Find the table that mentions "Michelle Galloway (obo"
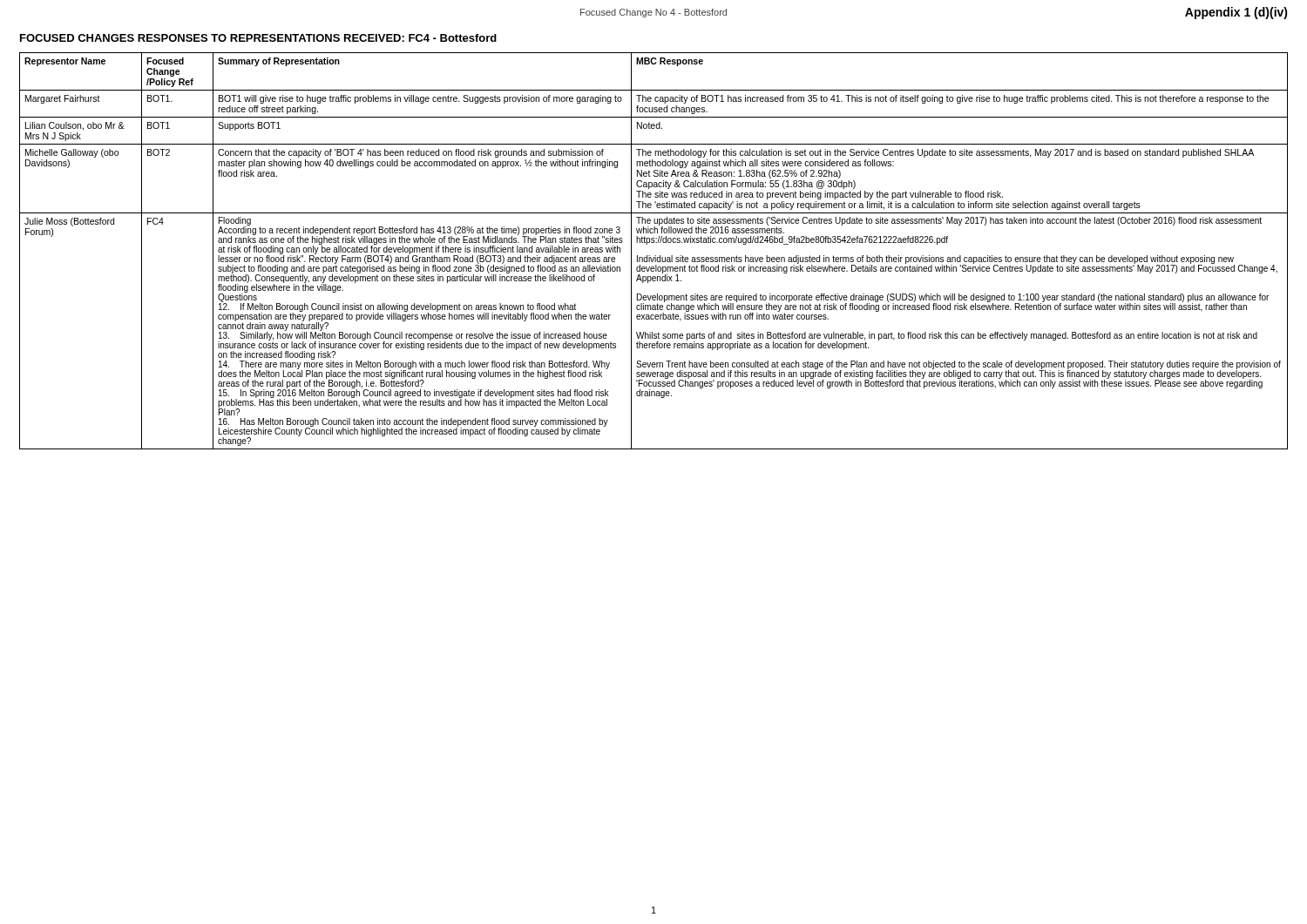This screenshot has height=924, width=1307. pos(654,474)
